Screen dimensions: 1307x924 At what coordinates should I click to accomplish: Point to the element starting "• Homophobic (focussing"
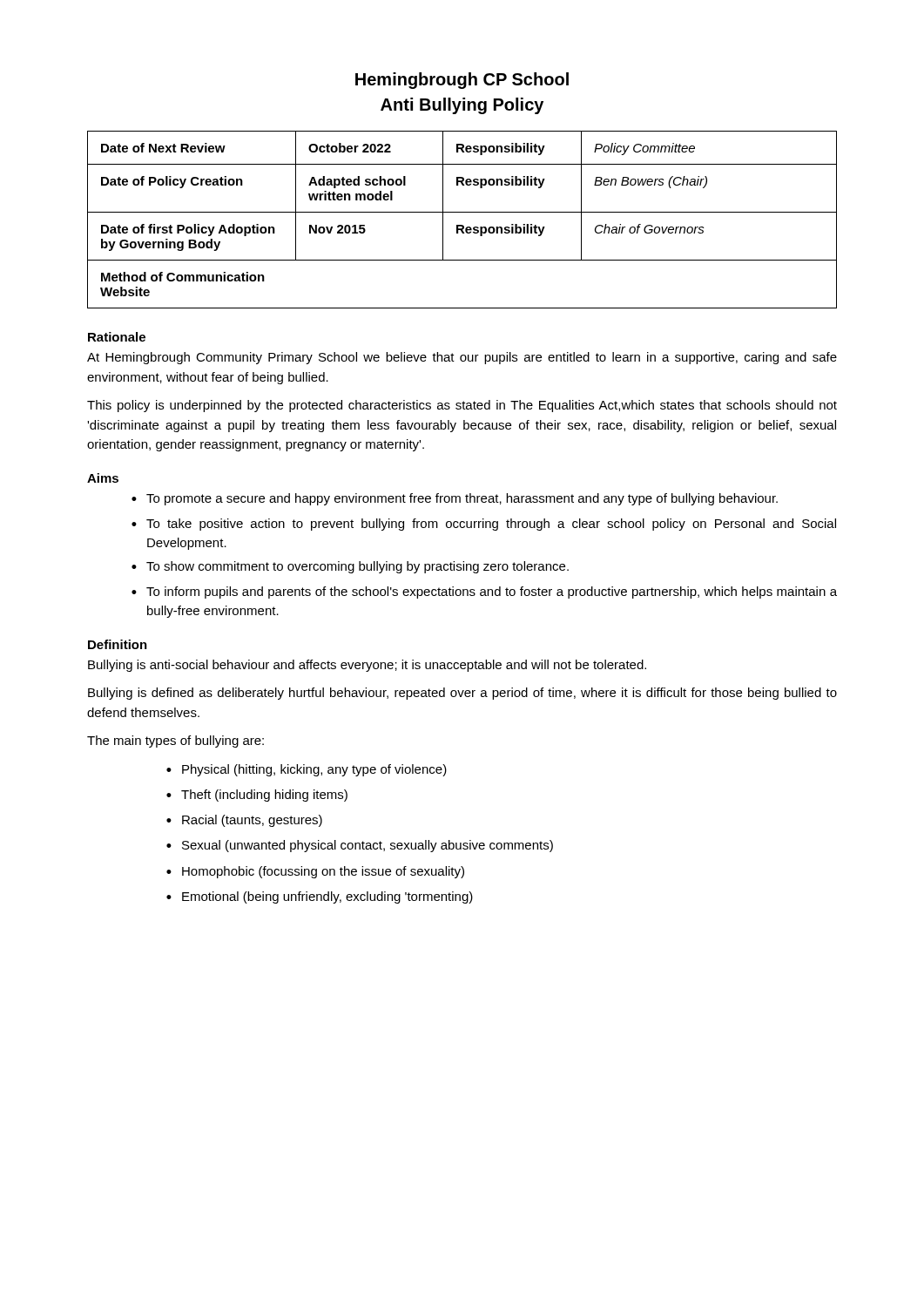315,872
